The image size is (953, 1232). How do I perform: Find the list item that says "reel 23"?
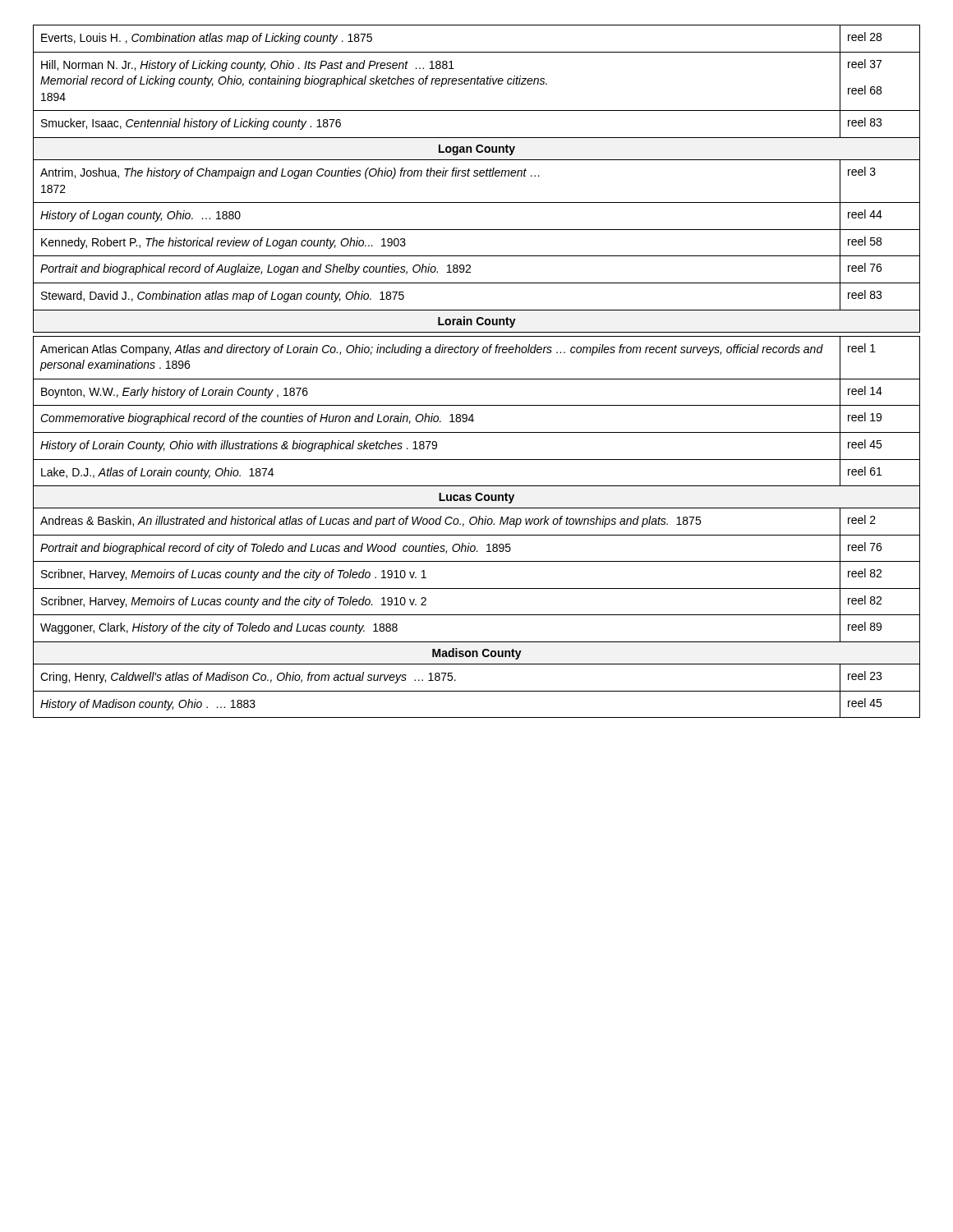865,676
